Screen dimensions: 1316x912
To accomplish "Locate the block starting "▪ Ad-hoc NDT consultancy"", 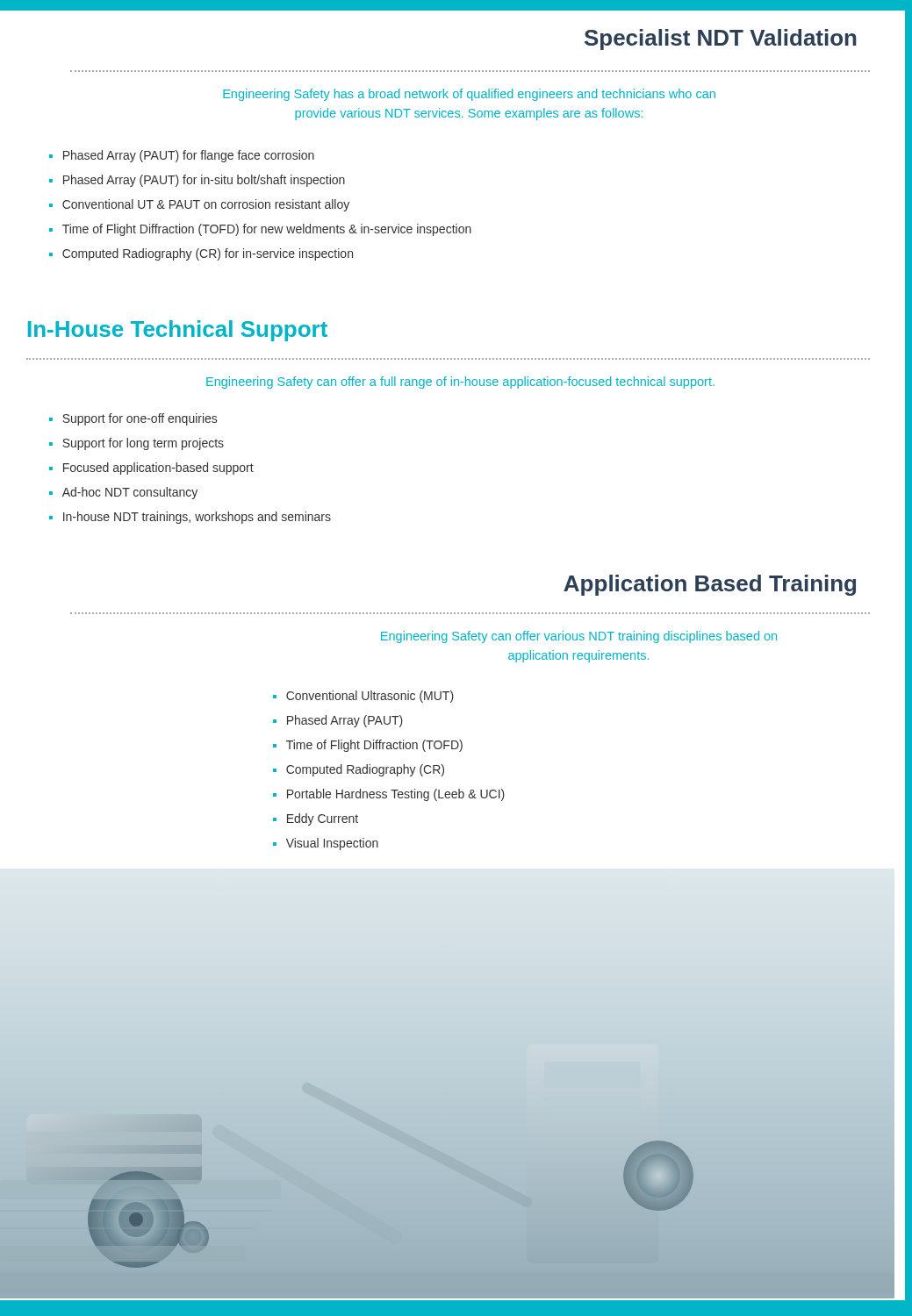I will pyautogui.click(x=123, y=493).
